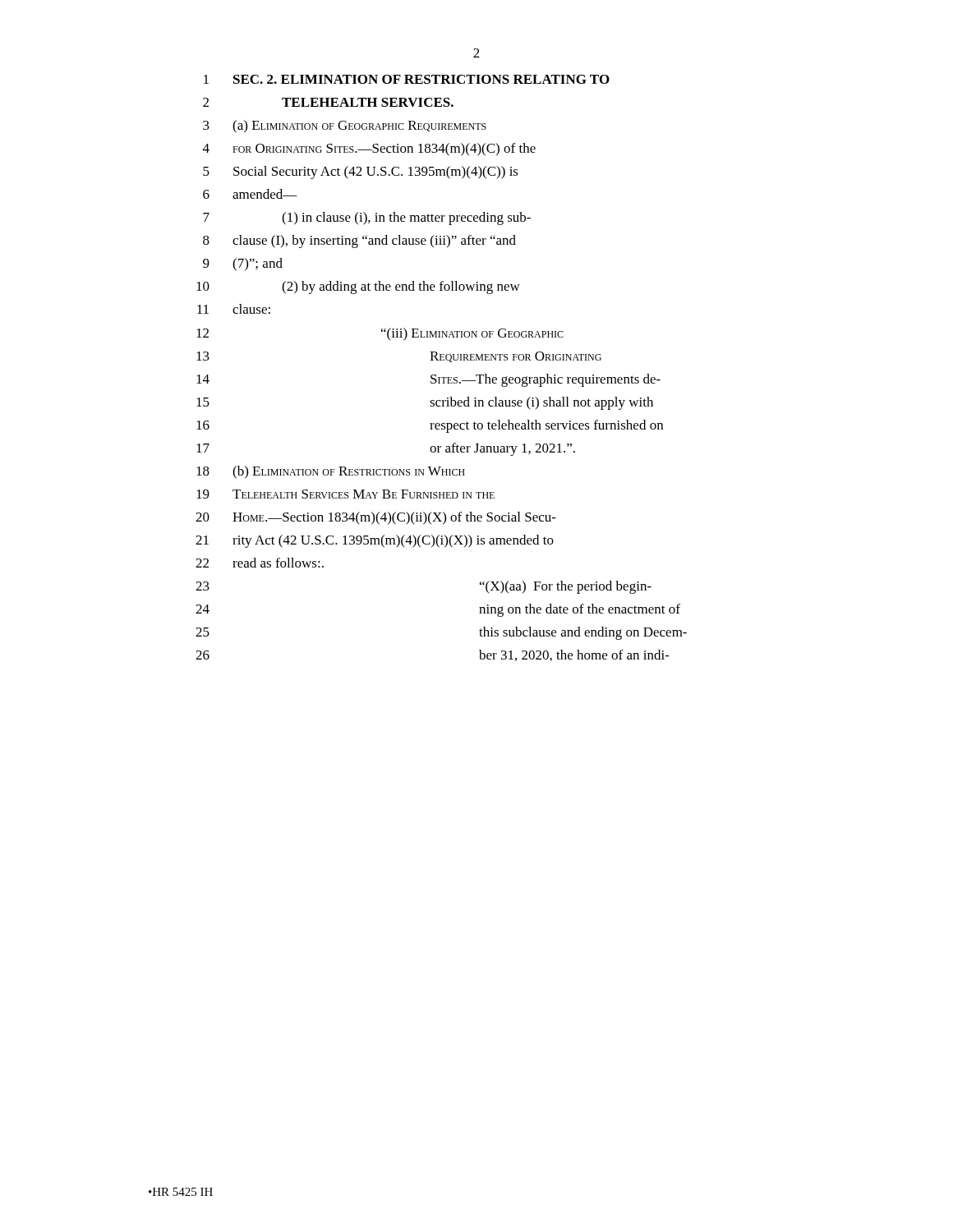Click on the block starting "23 “(X)(aa) For the period"
Viewport: 953px width, 1232px height.
pyautogui.click(x=501, y=586)
